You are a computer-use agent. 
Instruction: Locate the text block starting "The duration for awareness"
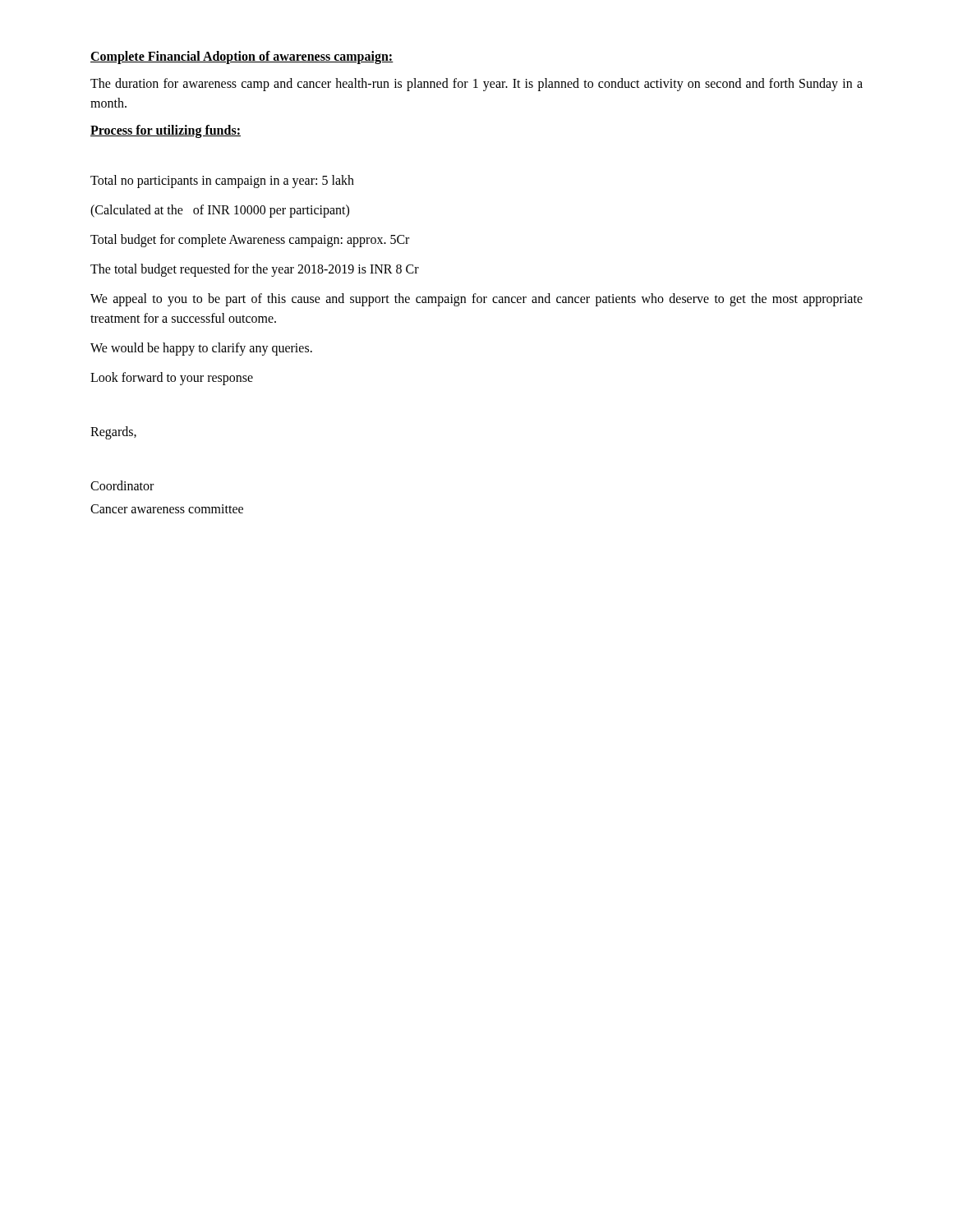pyautogui.click(x=476, y=93)
